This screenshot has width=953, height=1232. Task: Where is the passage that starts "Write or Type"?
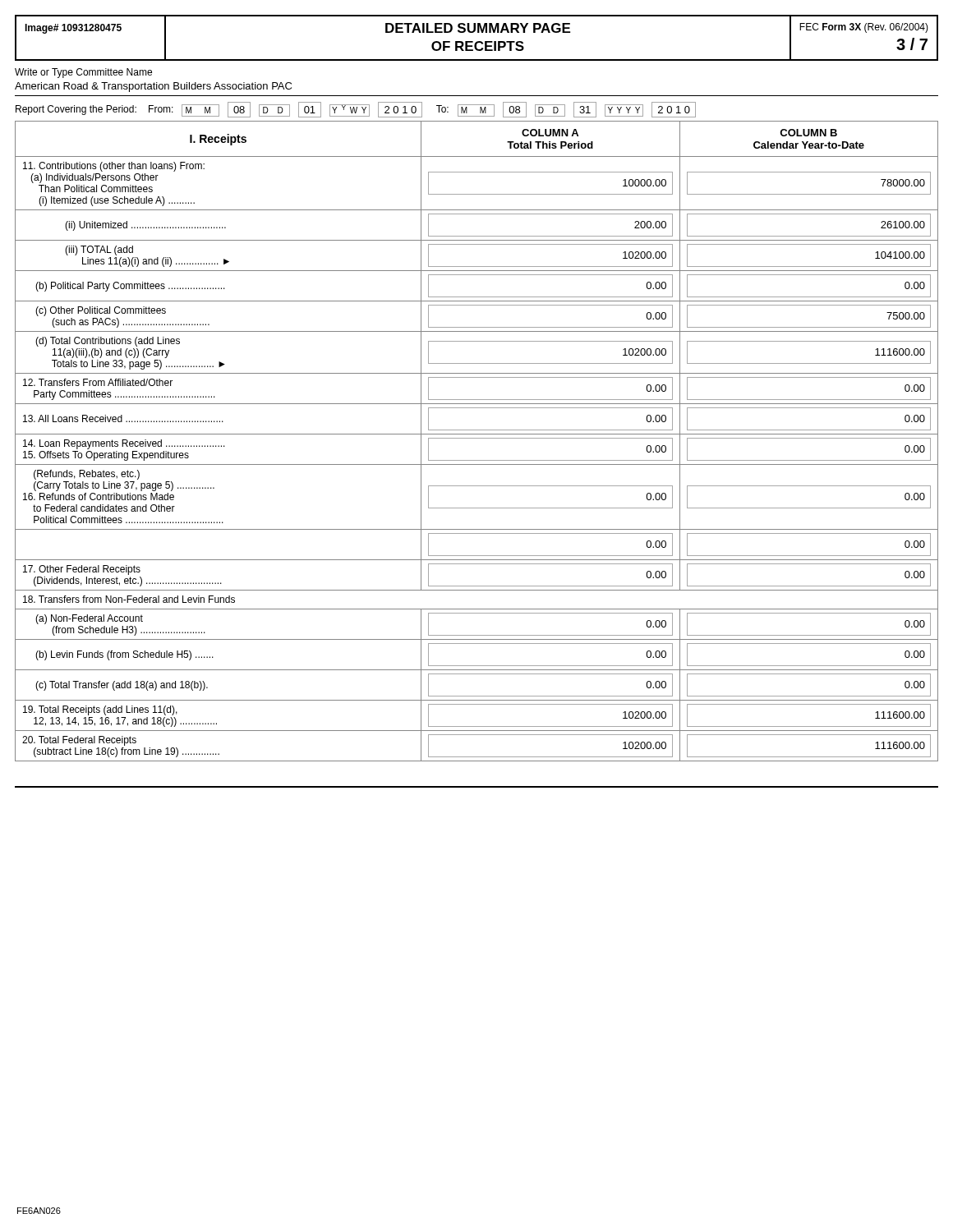point(84,72)
